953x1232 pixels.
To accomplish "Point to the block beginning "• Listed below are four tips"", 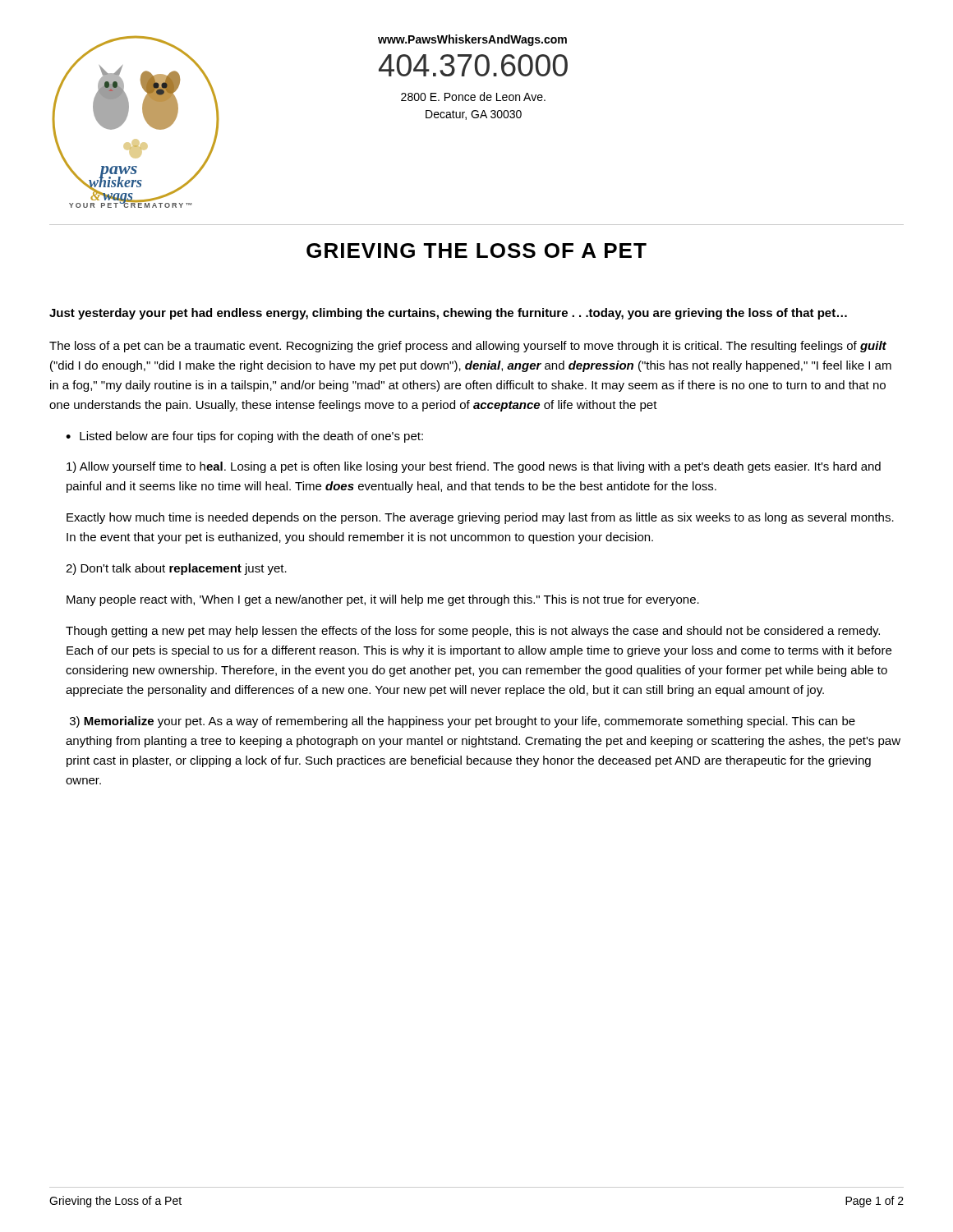I will click(x=245, y=437).
